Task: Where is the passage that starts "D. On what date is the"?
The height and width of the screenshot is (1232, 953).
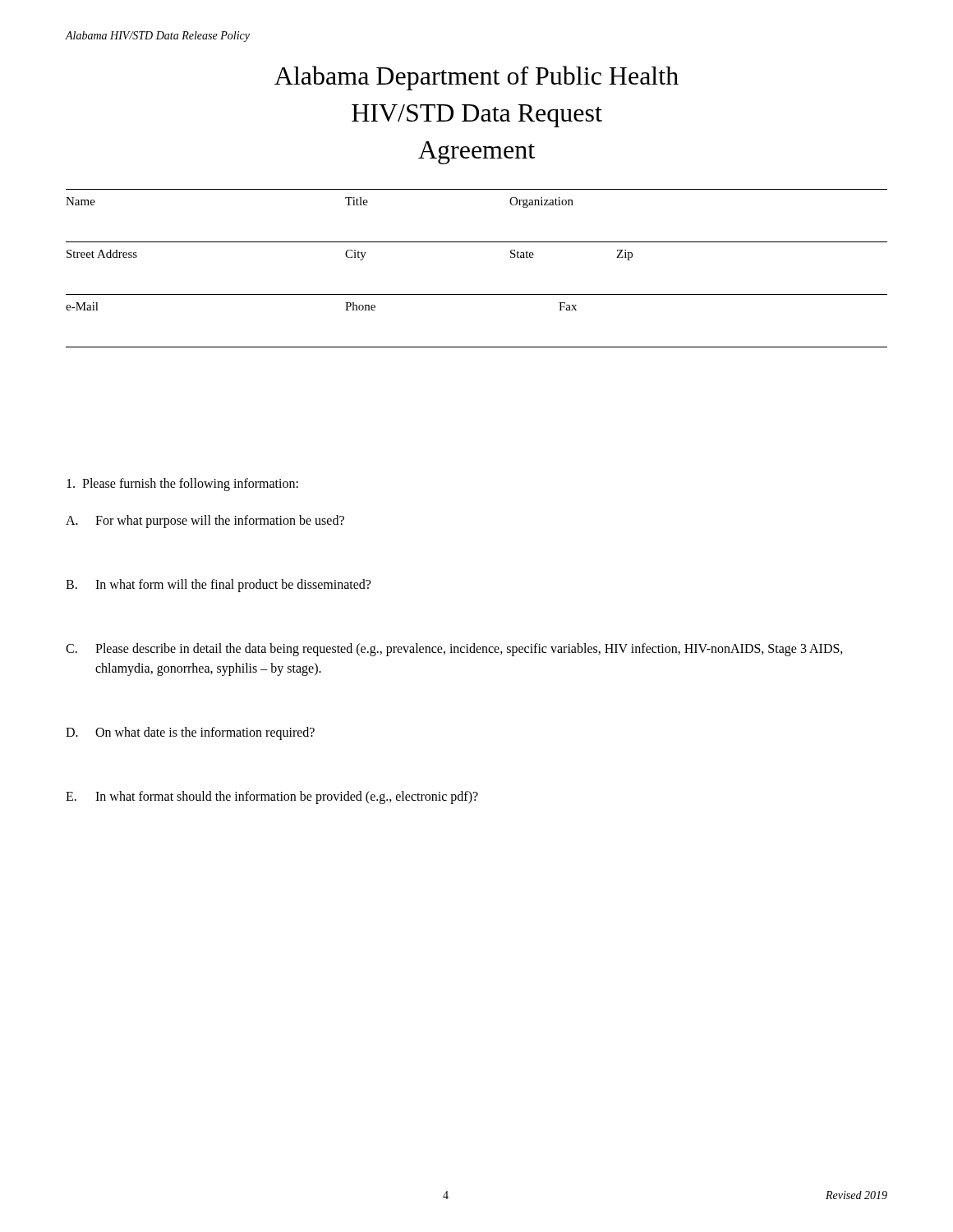Action: point(190,733)
